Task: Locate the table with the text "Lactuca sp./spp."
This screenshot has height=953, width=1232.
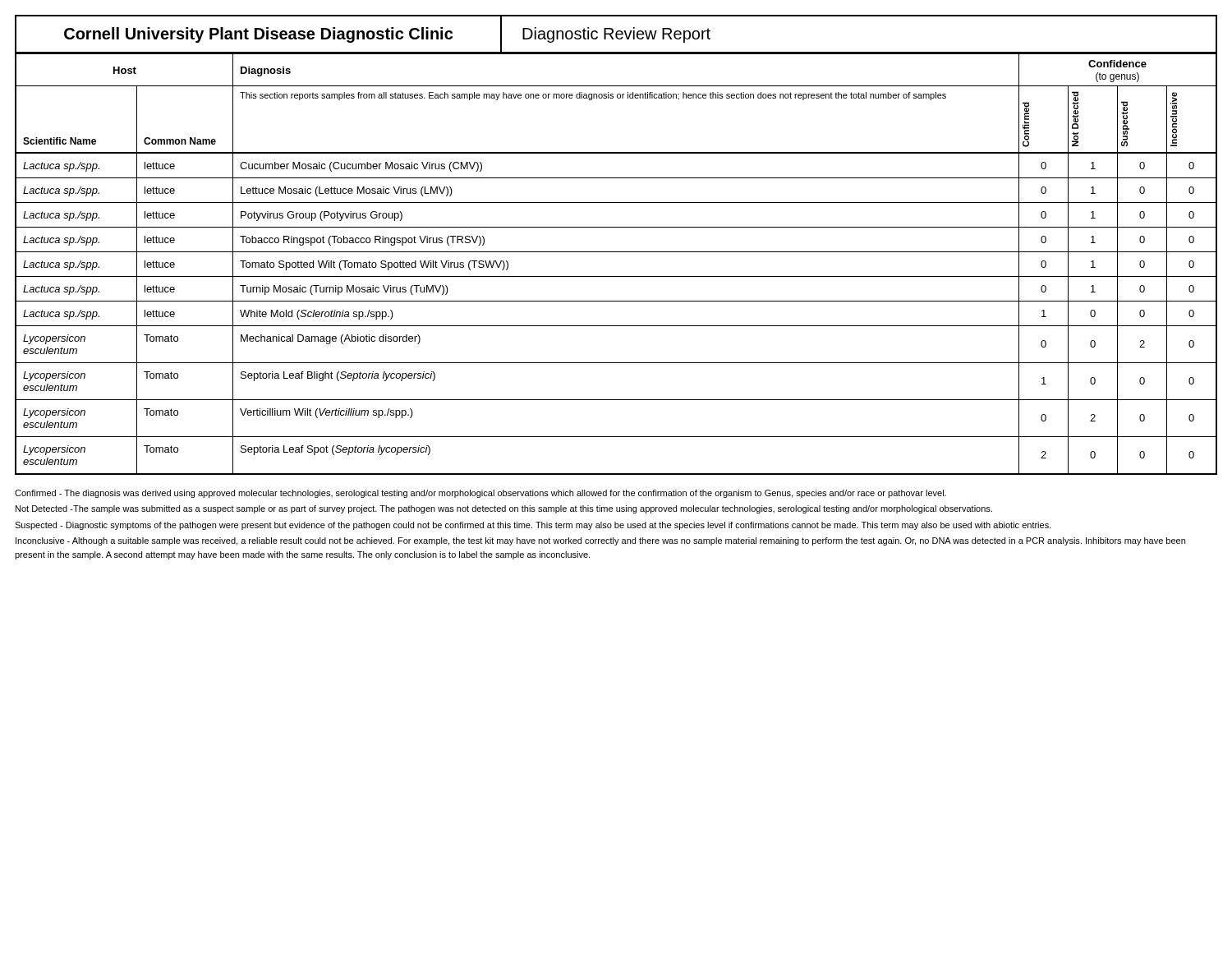Action: tap(616, 264)
